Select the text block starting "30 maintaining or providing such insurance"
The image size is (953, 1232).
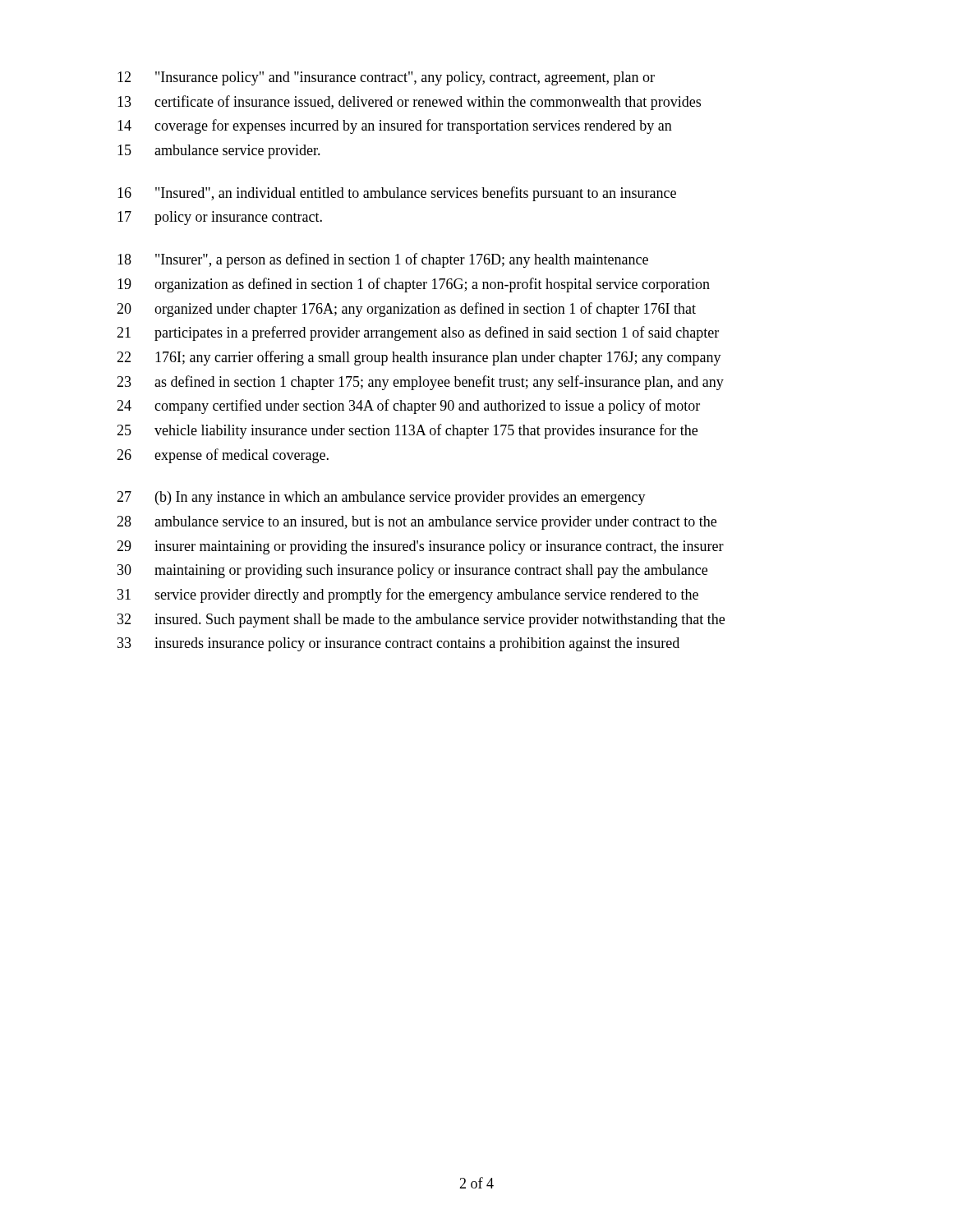[x=452, y=571]
